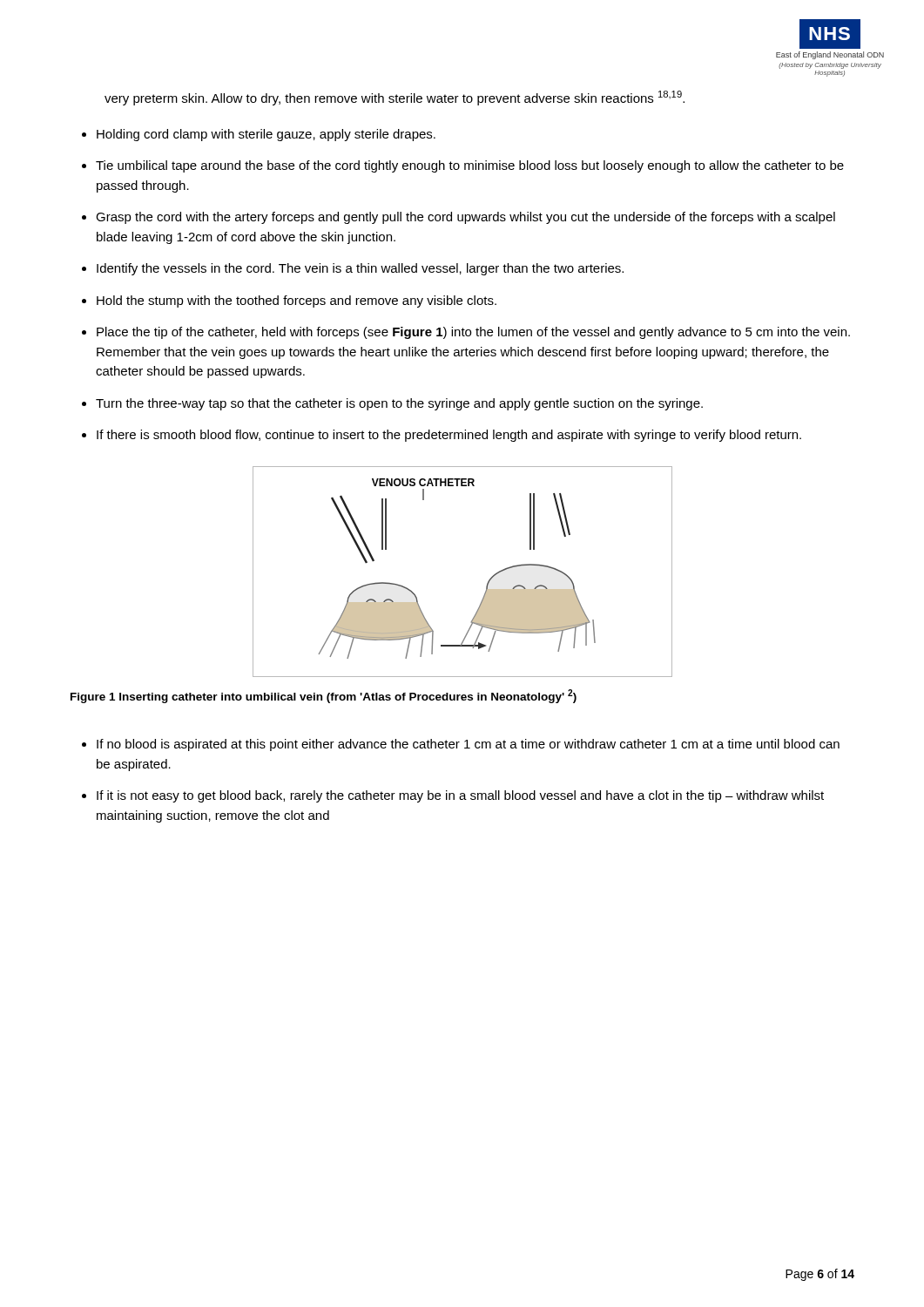Locate a caption
Screen dimensions: 1307x924
[323, 696]
